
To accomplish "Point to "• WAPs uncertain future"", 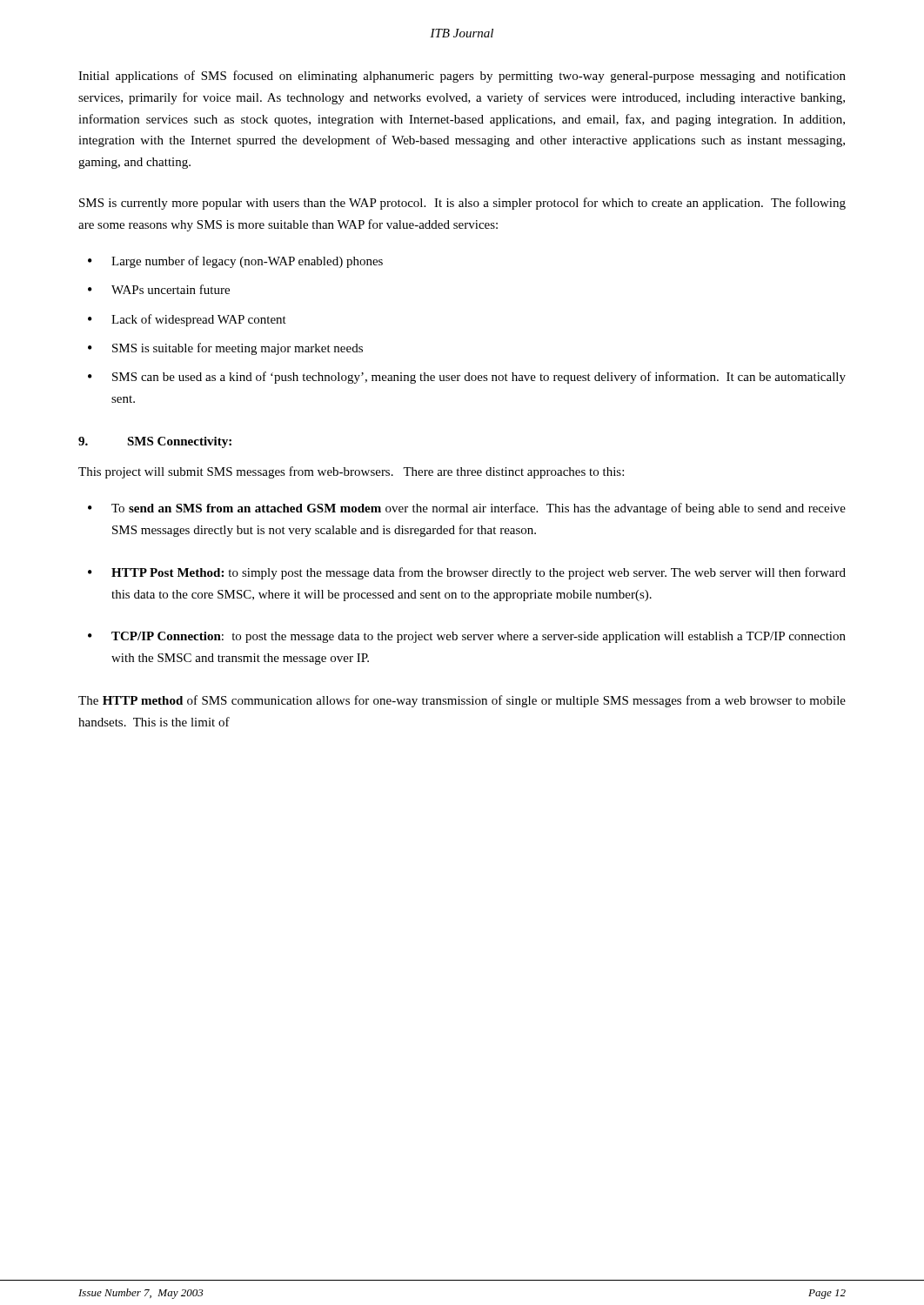I will 159,289.
